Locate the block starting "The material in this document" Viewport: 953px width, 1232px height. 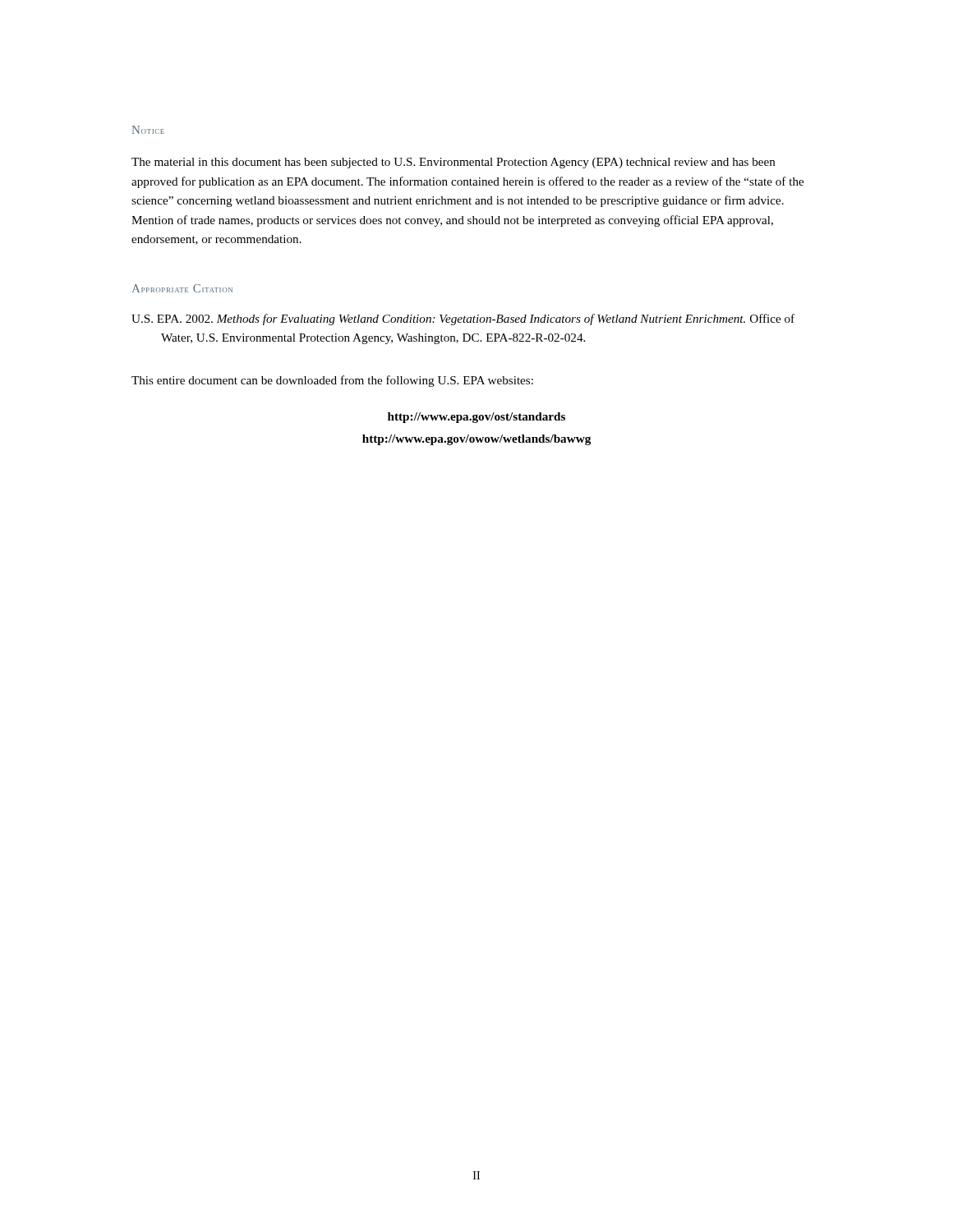[x=468, y=200]
